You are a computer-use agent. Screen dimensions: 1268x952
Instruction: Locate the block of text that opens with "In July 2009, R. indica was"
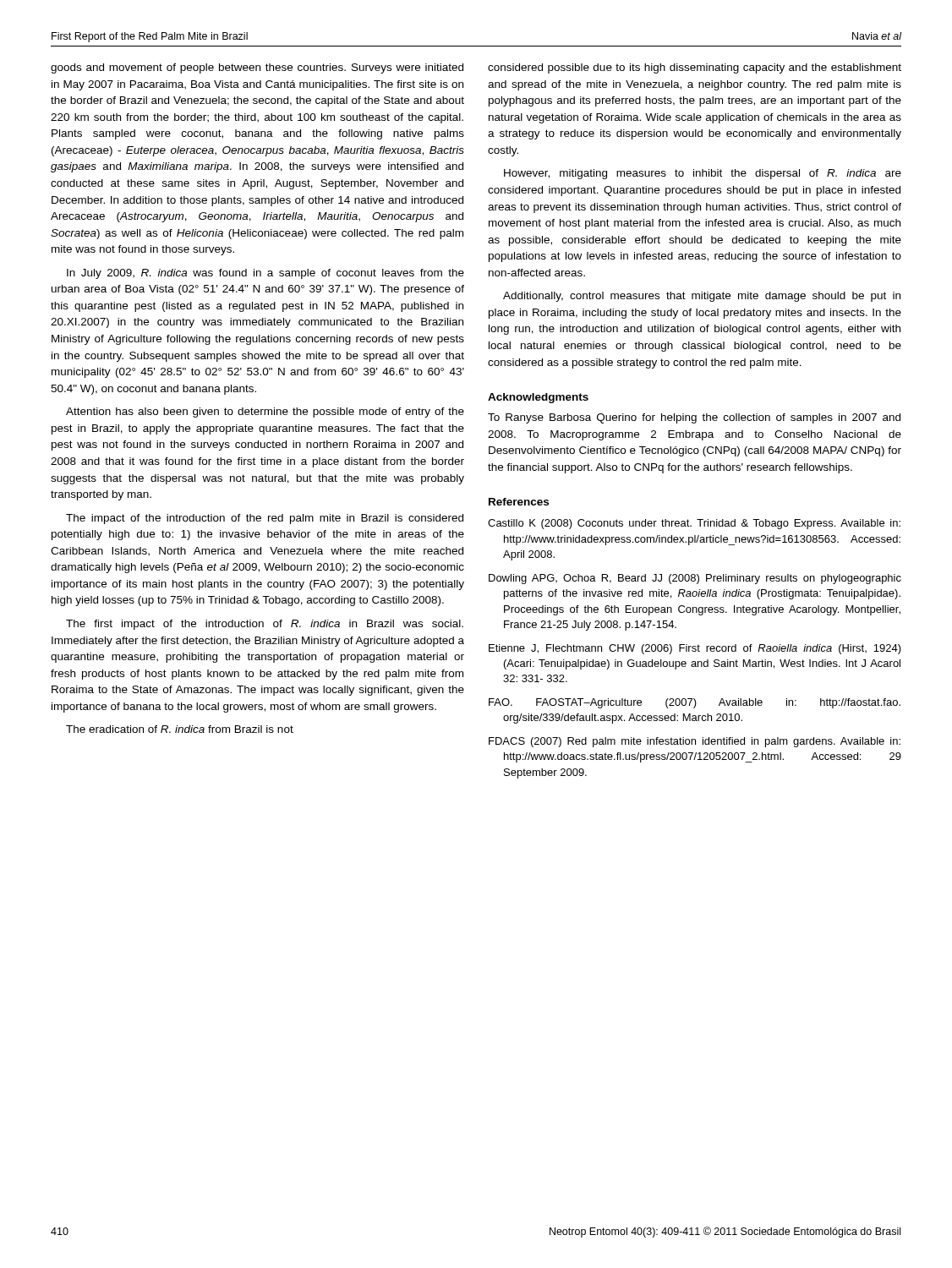257,331
